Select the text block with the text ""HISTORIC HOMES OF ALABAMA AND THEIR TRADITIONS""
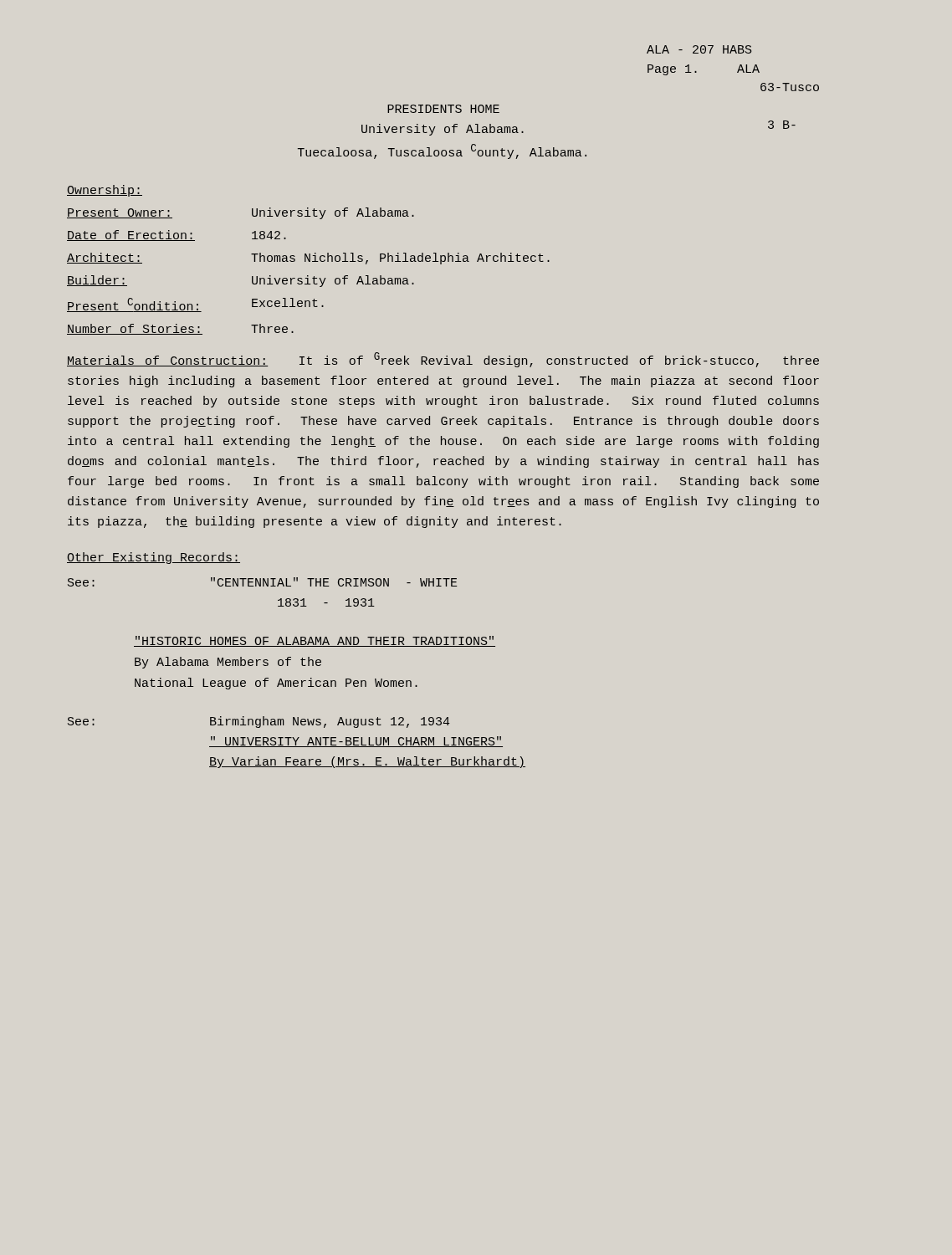The height and width of the screenshot is (1255, 952). pyautogui.click(x=315, y=663)
